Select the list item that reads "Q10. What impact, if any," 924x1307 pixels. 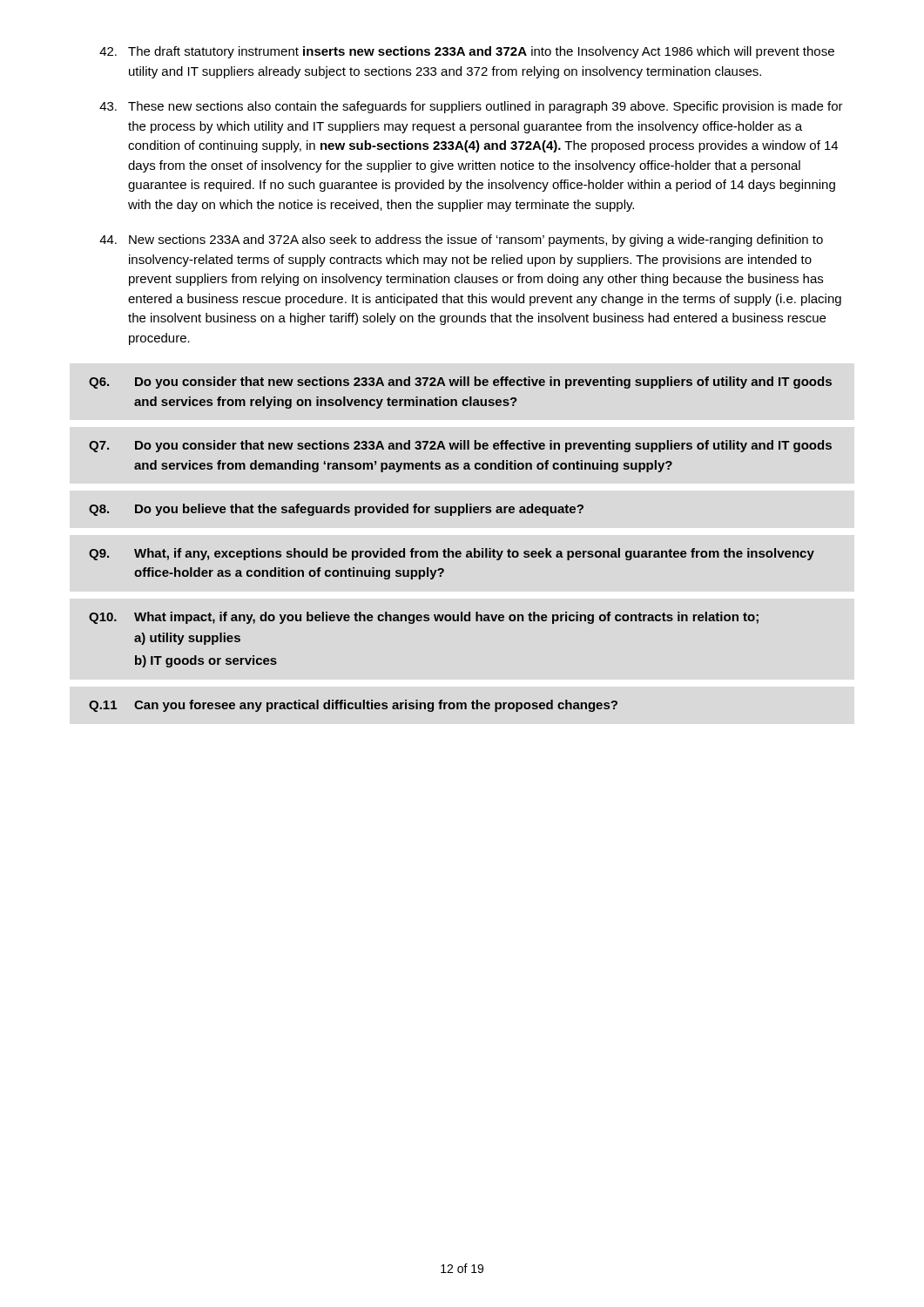click(x=424, y=618)
